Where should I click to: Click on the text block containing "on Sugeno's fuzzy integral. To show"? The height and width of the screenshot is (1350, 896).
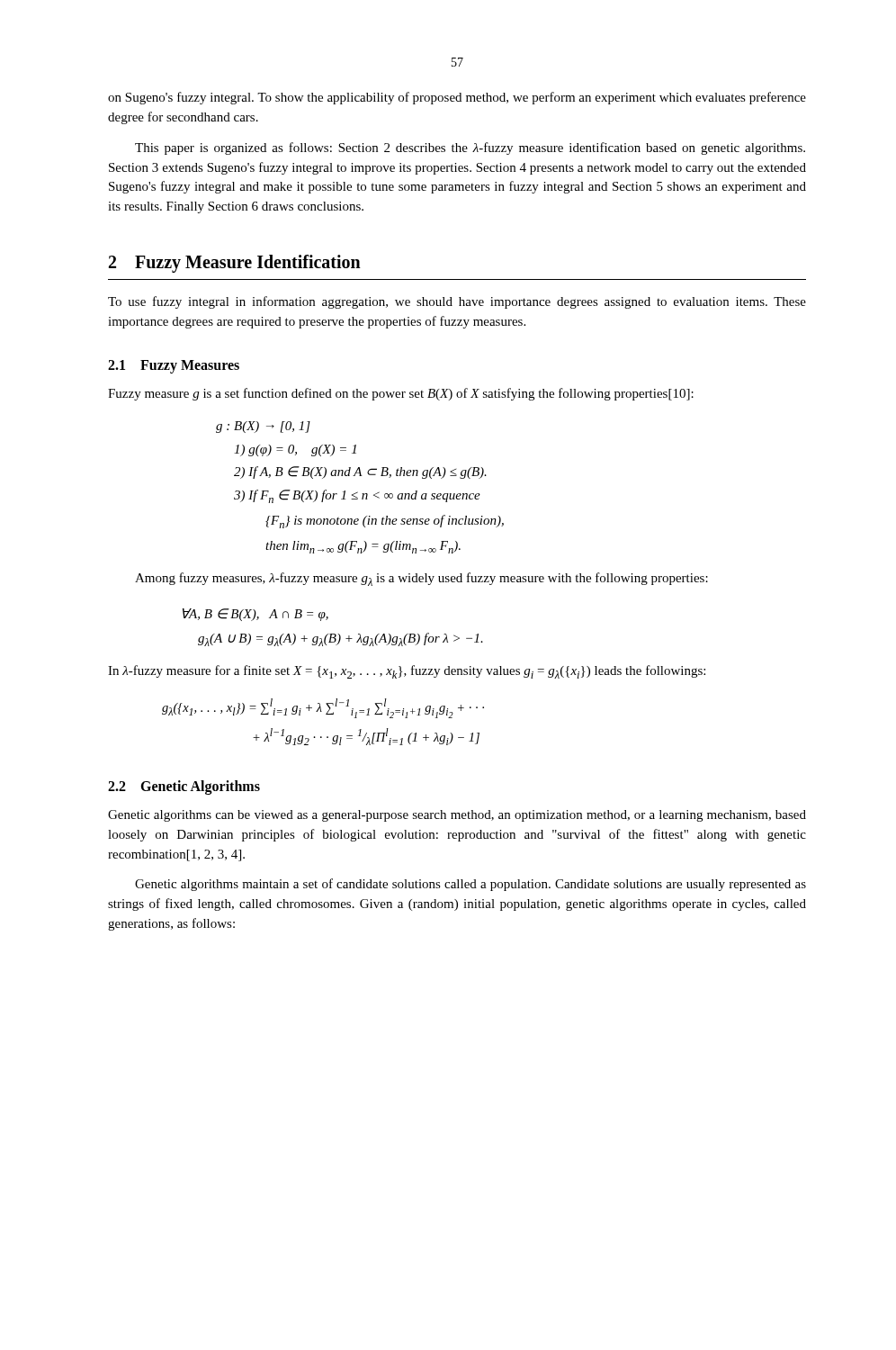pos(457,107)
